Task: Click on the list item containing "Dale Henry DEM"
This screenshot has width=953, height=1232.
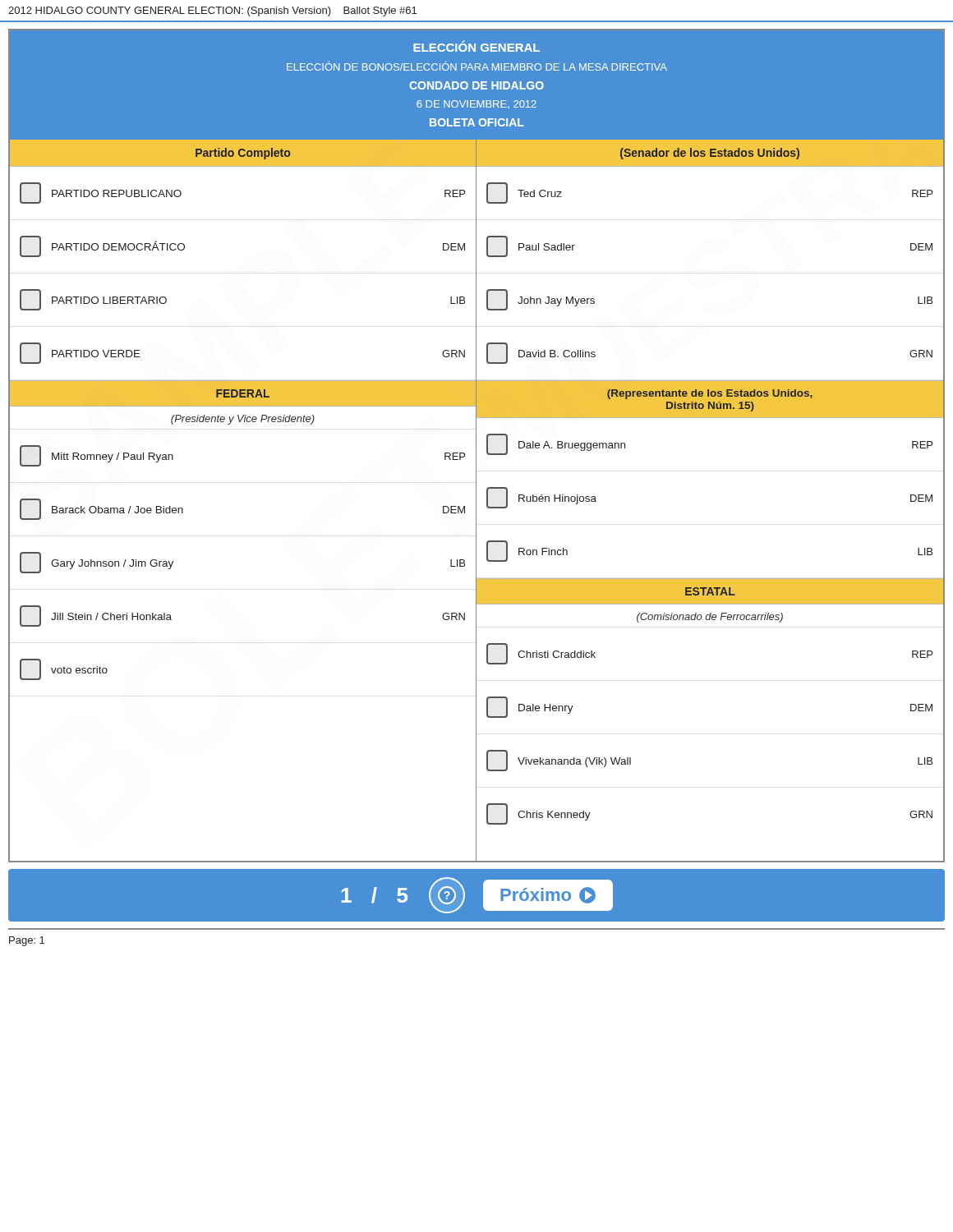Action: point(497,698)
